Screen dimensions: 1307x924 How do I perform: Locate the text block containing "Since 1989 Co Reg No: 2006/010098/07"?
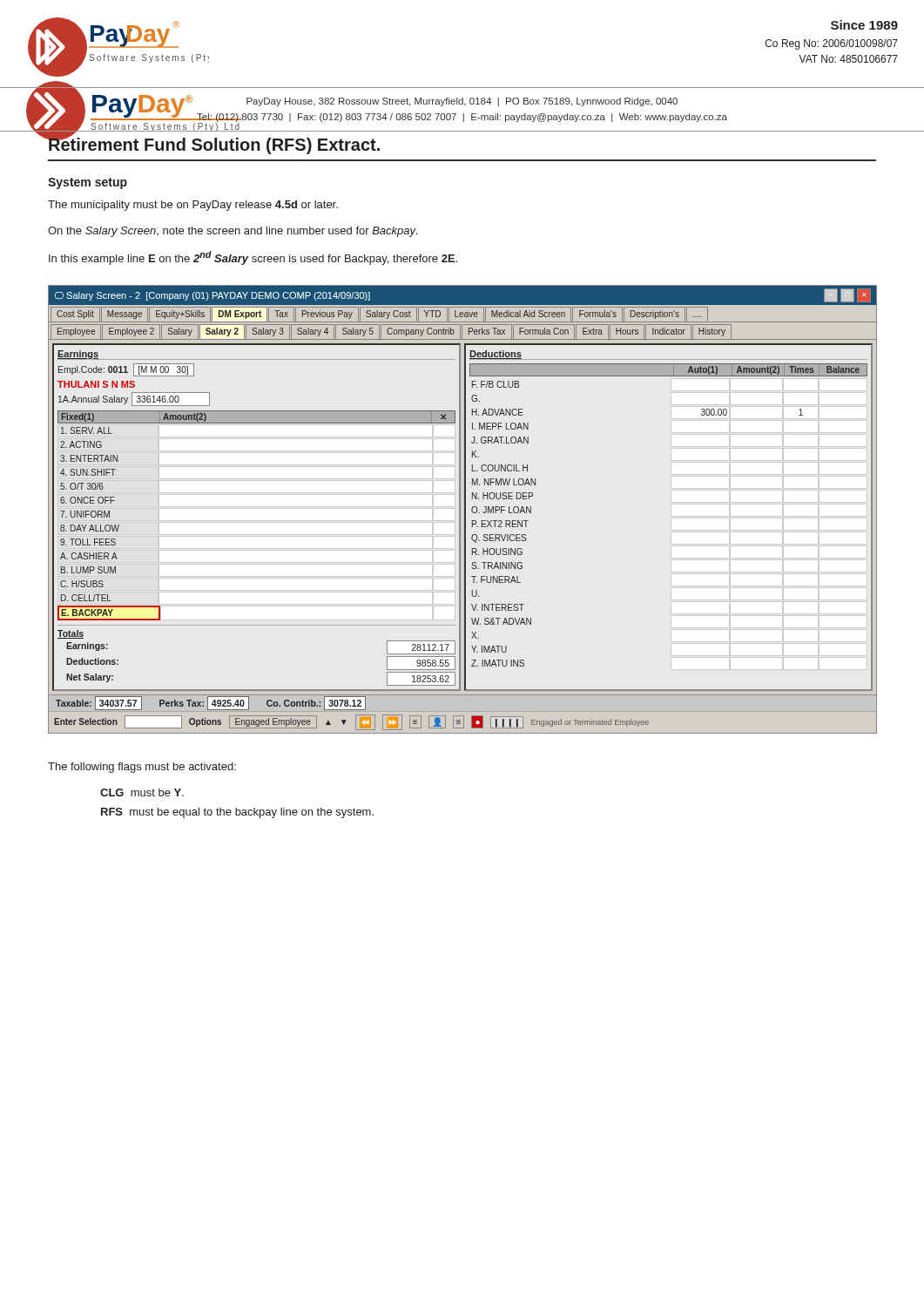pos(831,41)
